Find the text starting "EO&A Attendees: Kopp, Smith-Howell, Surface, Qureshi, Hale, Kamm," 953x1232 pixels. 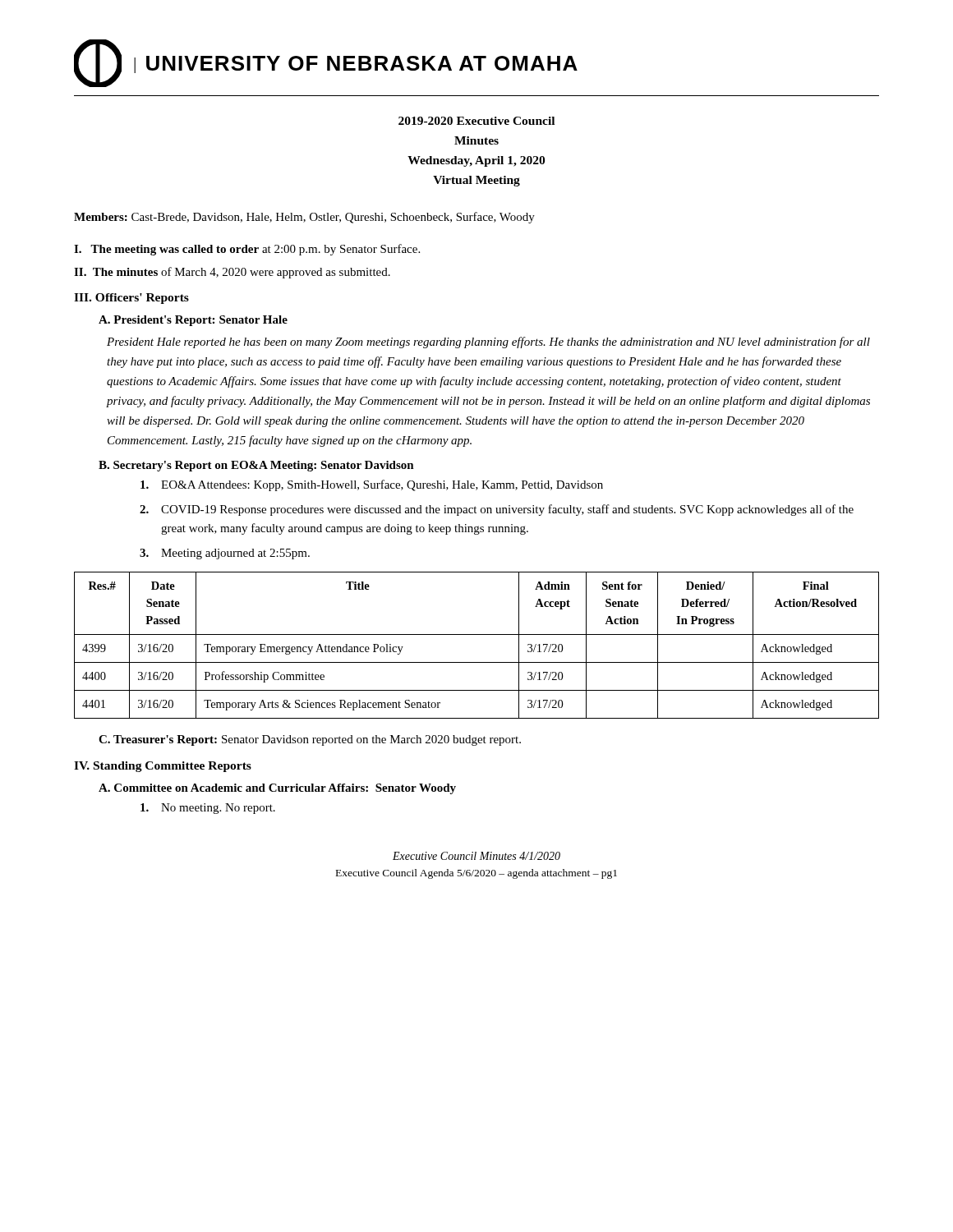pos(509,485)
